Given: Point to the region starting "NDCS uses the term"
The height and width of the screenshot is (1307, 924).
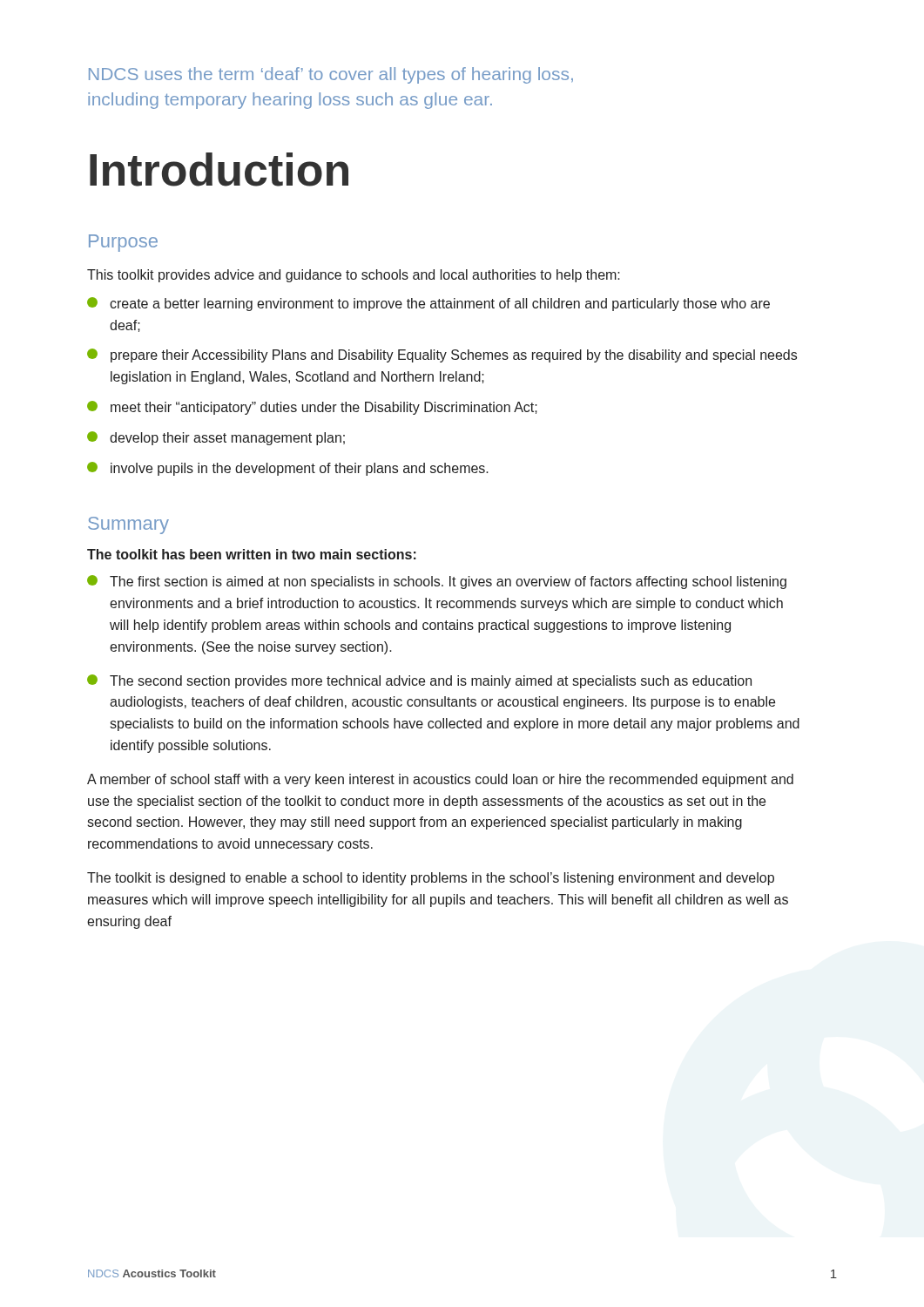Looking at the screenshot, I should (331, 86).
